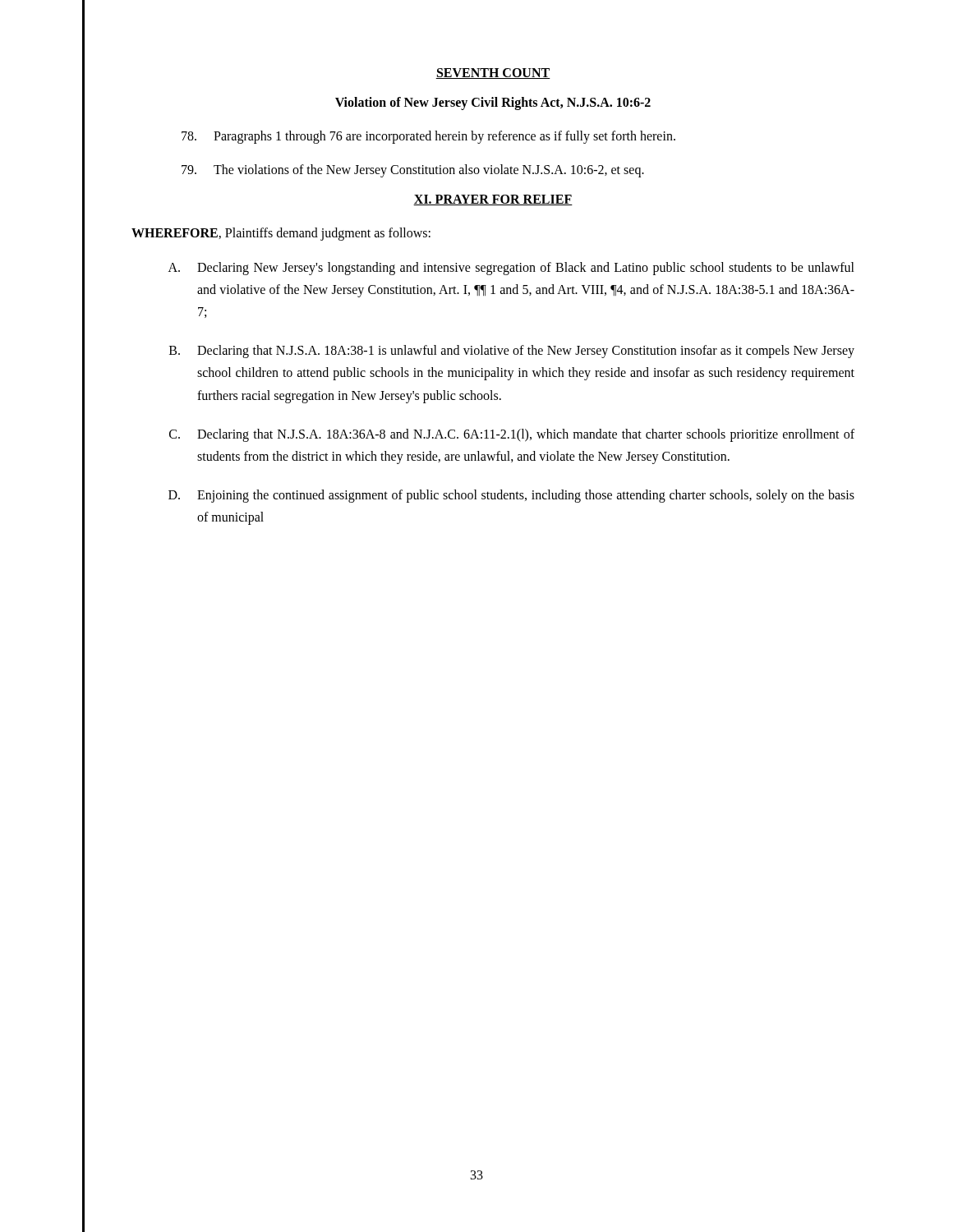Point to the block beginning "Paragraphs 1 through 76 are"
Image resolution: width=953 pixels, height=1232 pixels.
coord(493,136)
